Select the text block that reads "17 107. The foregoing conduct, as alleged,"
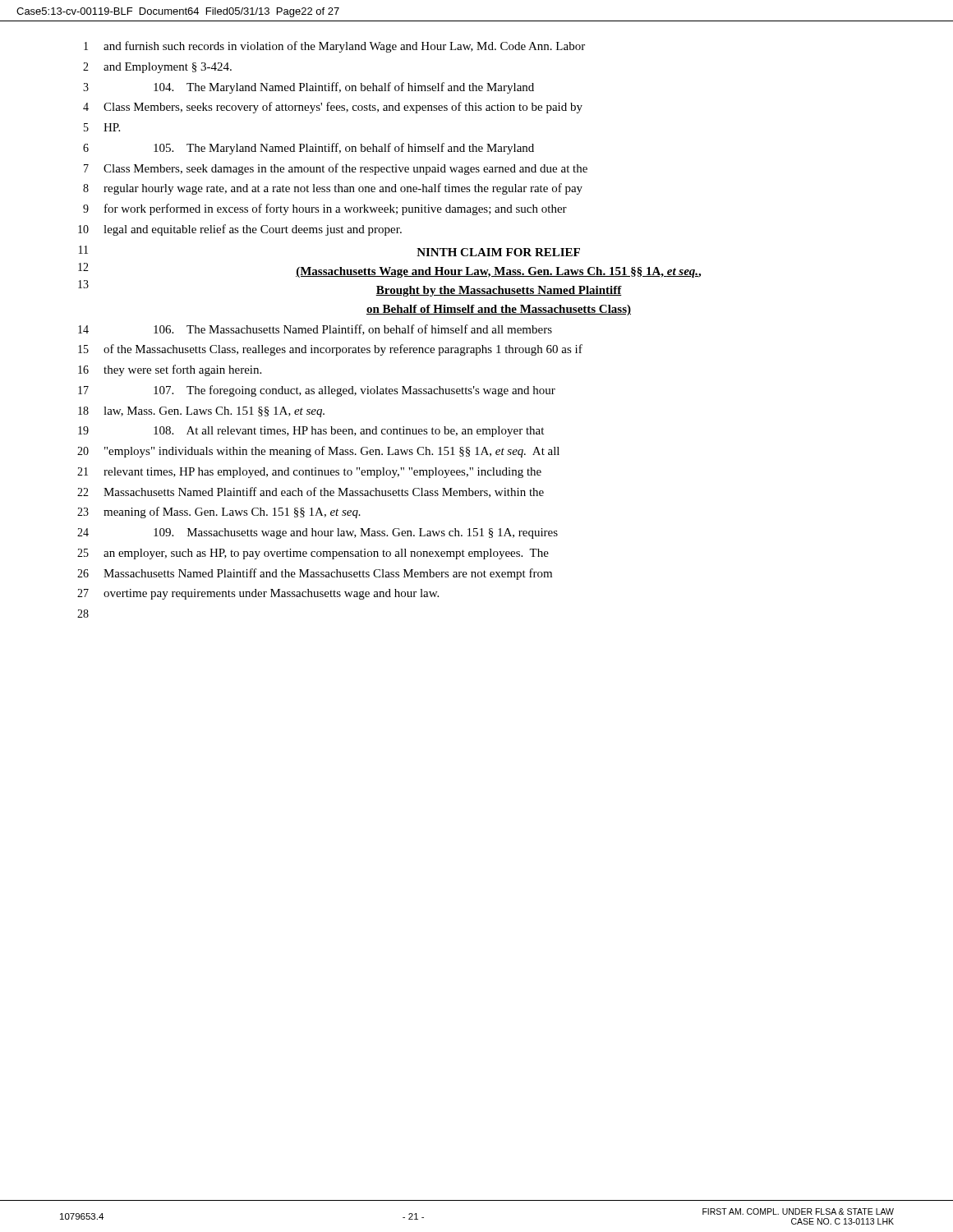This screenshot has height=1232, width=953. (x=476, y=390)
